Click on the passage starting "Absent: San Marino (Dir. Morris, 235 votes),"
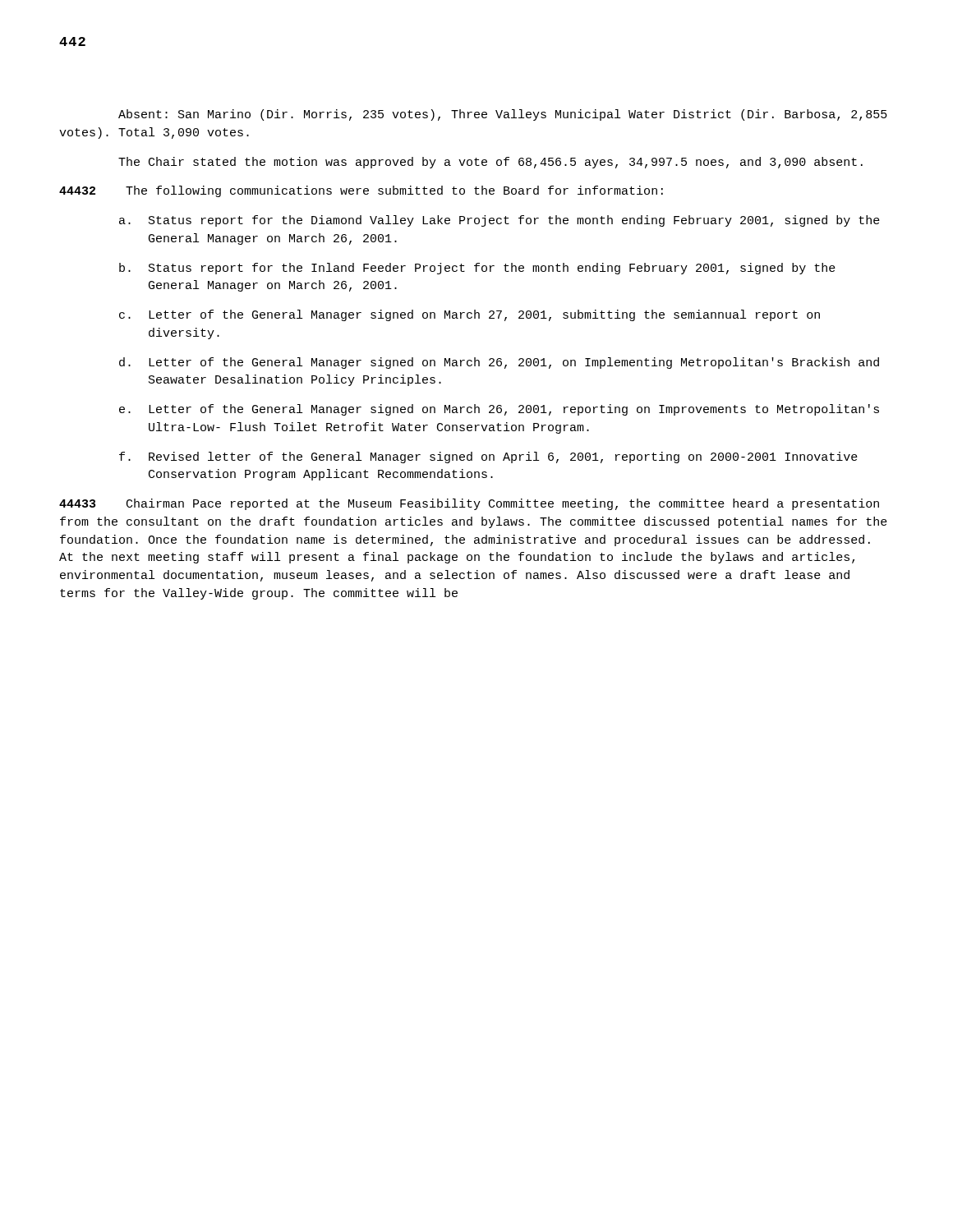The height and width of the screenshot is (1232, 953). click(473, 124)
